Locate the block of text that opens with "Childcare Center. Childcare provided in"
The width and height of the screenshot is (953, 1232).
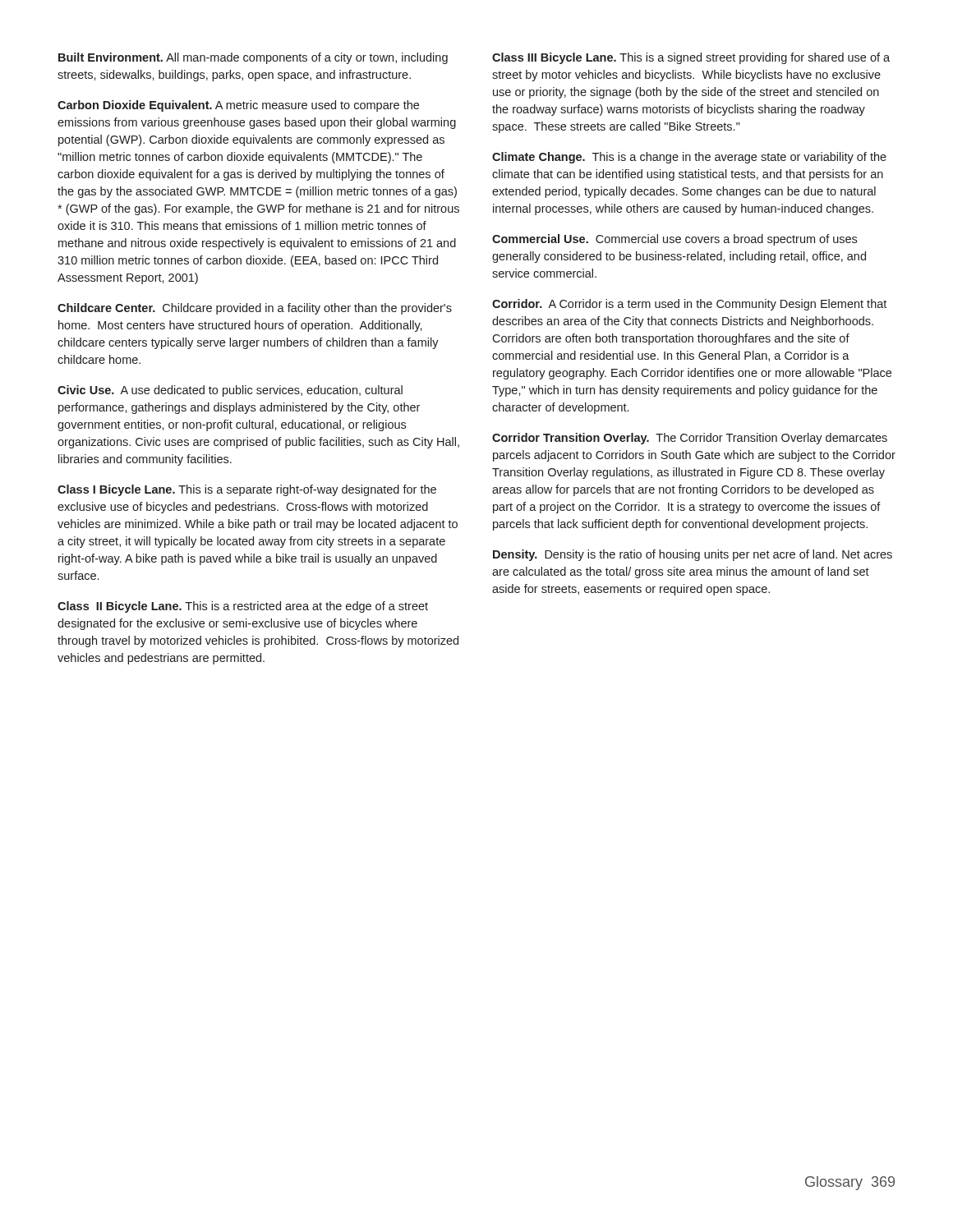tap(259, 334)
